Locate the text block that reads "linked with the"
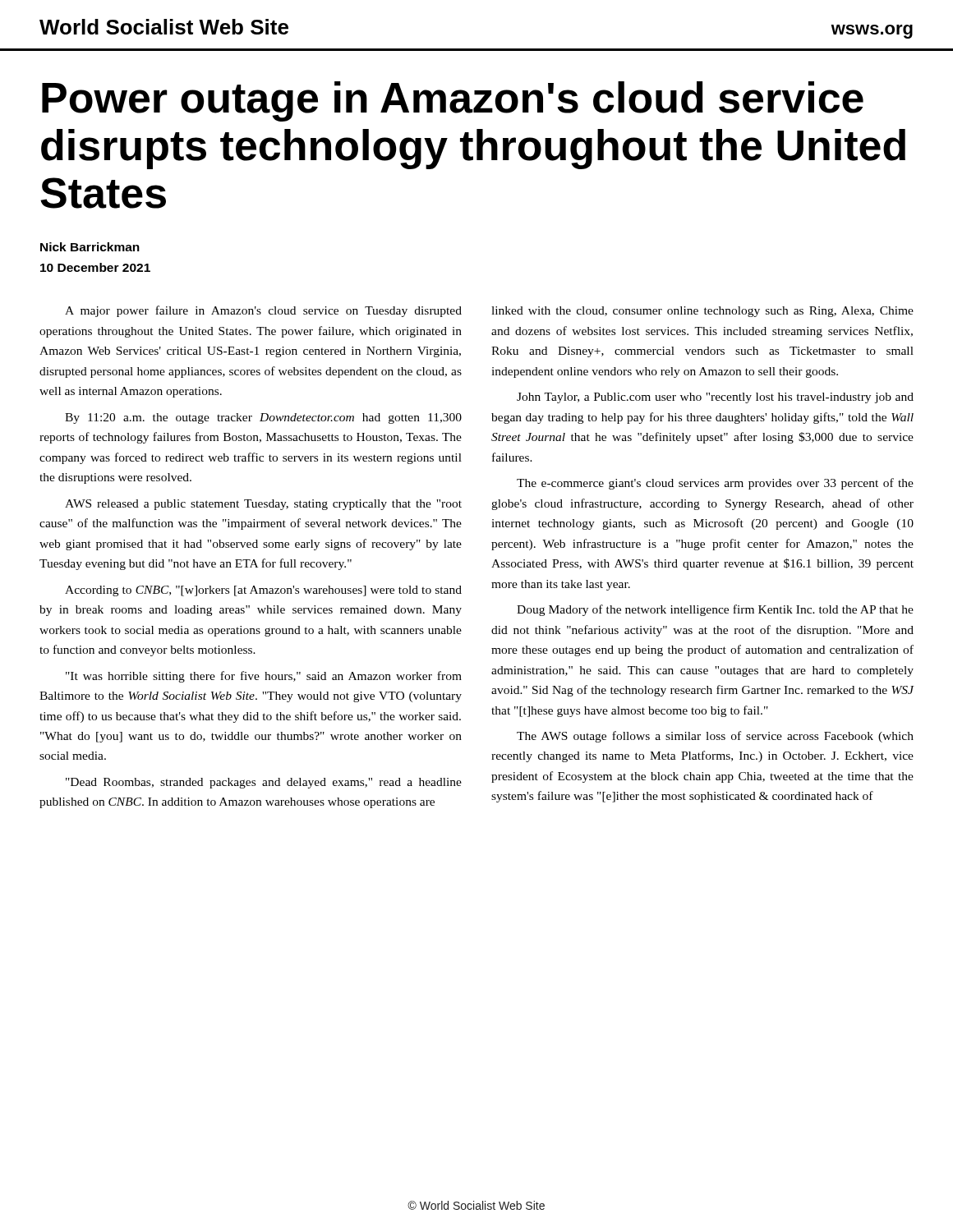 click(x=702, y=554)
